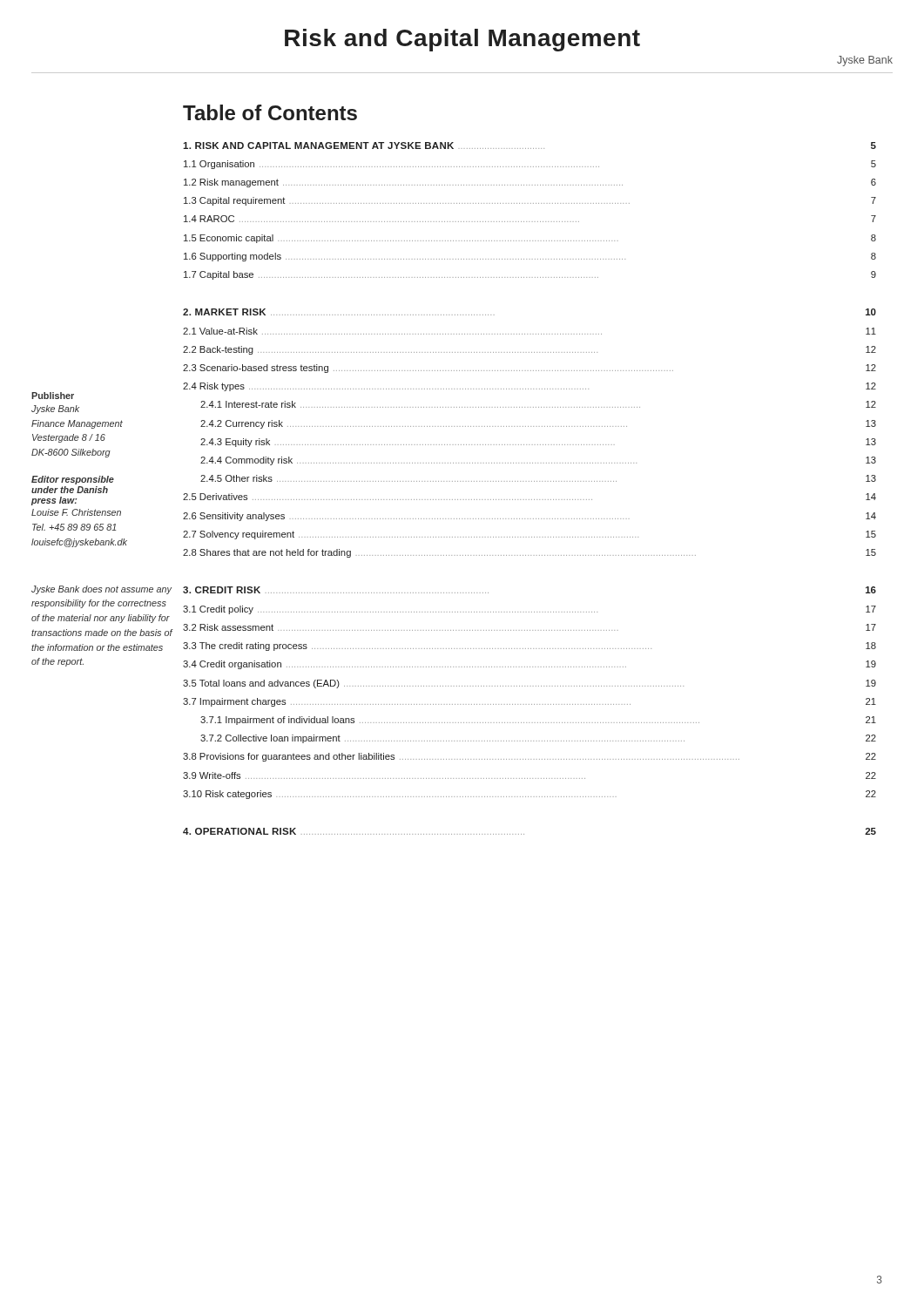This screenshot has width=924, height=1307.
Task: Navigate to the passage starting "3.7.2 Collective loan"
Action: coord(529,739)
